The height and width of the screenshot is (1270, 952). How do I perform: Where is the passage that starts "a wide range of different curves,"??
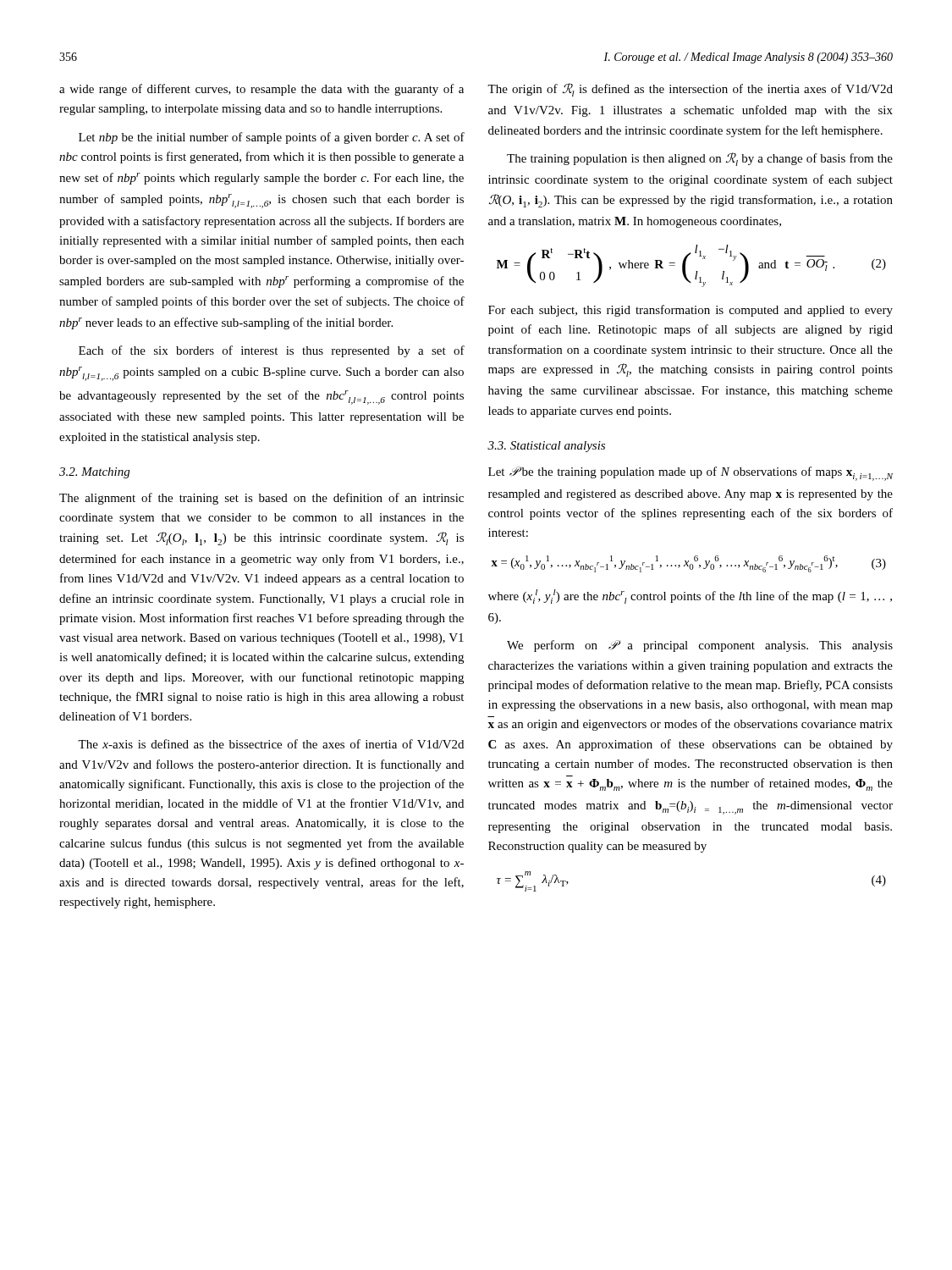[x=262, y=263]
